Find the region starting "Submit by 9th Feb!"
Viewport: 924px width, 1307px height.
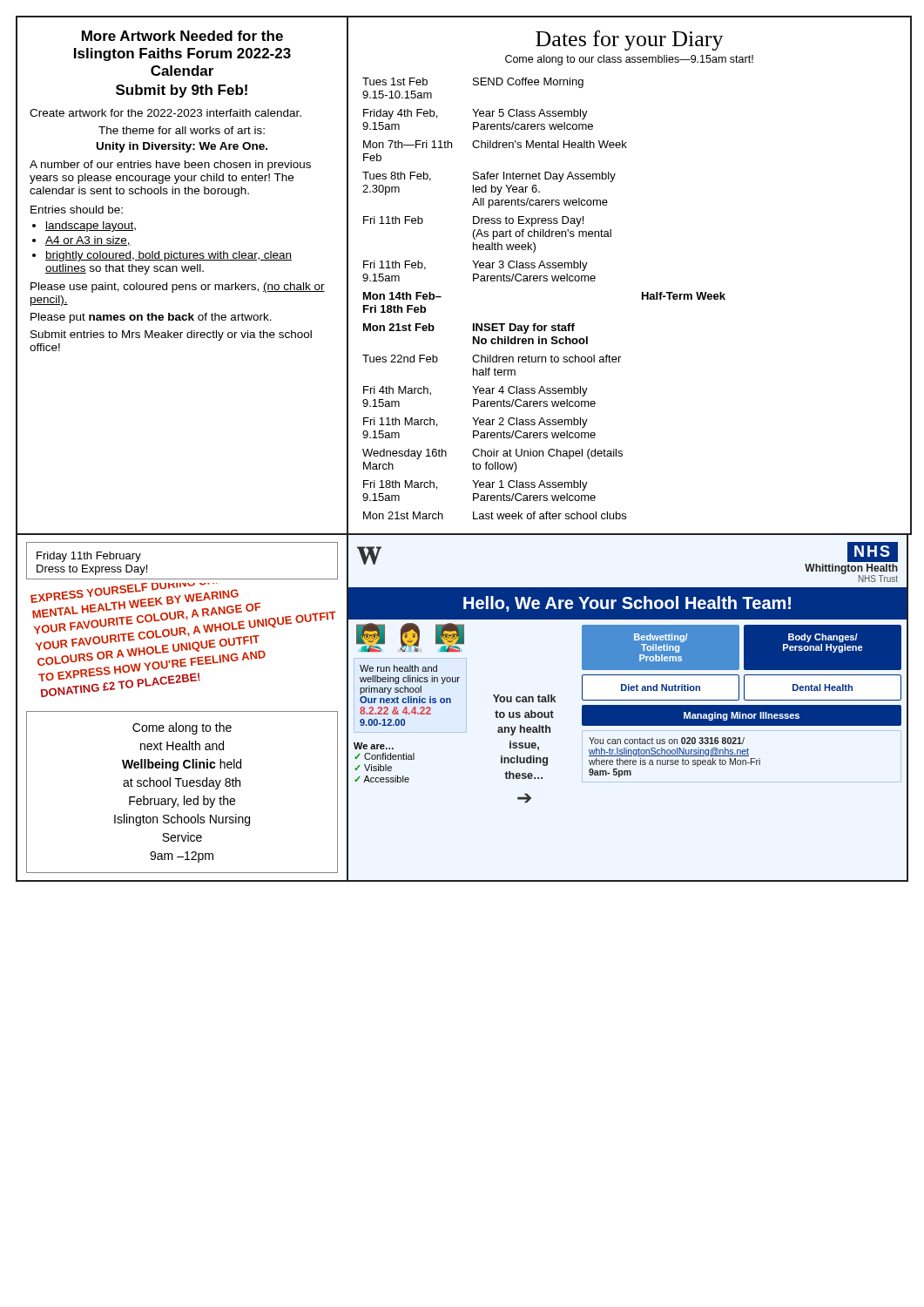pyautogui.click(x=182, y=90)
